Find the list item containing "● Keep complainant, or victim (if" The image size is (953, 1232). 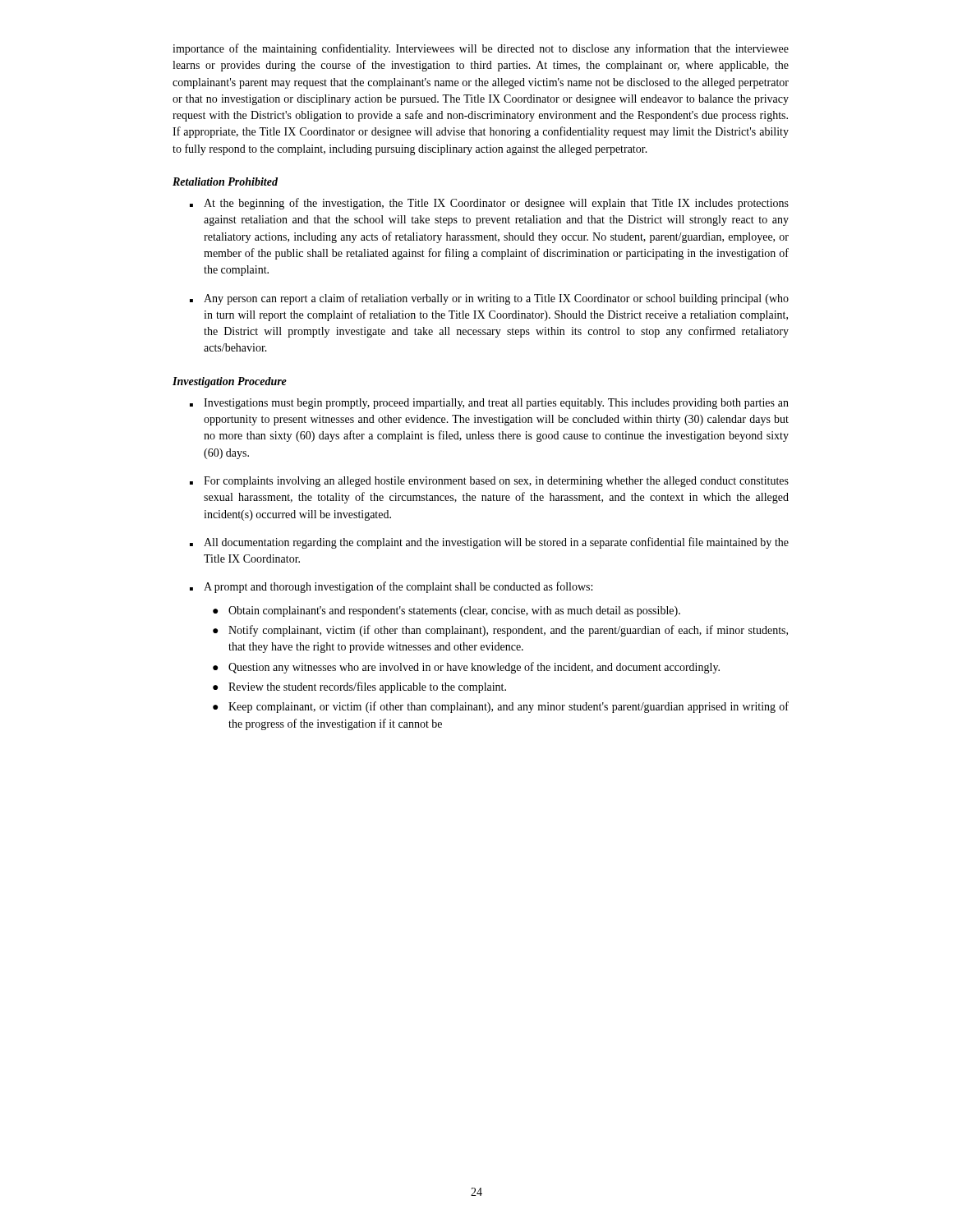coord(500,716)
